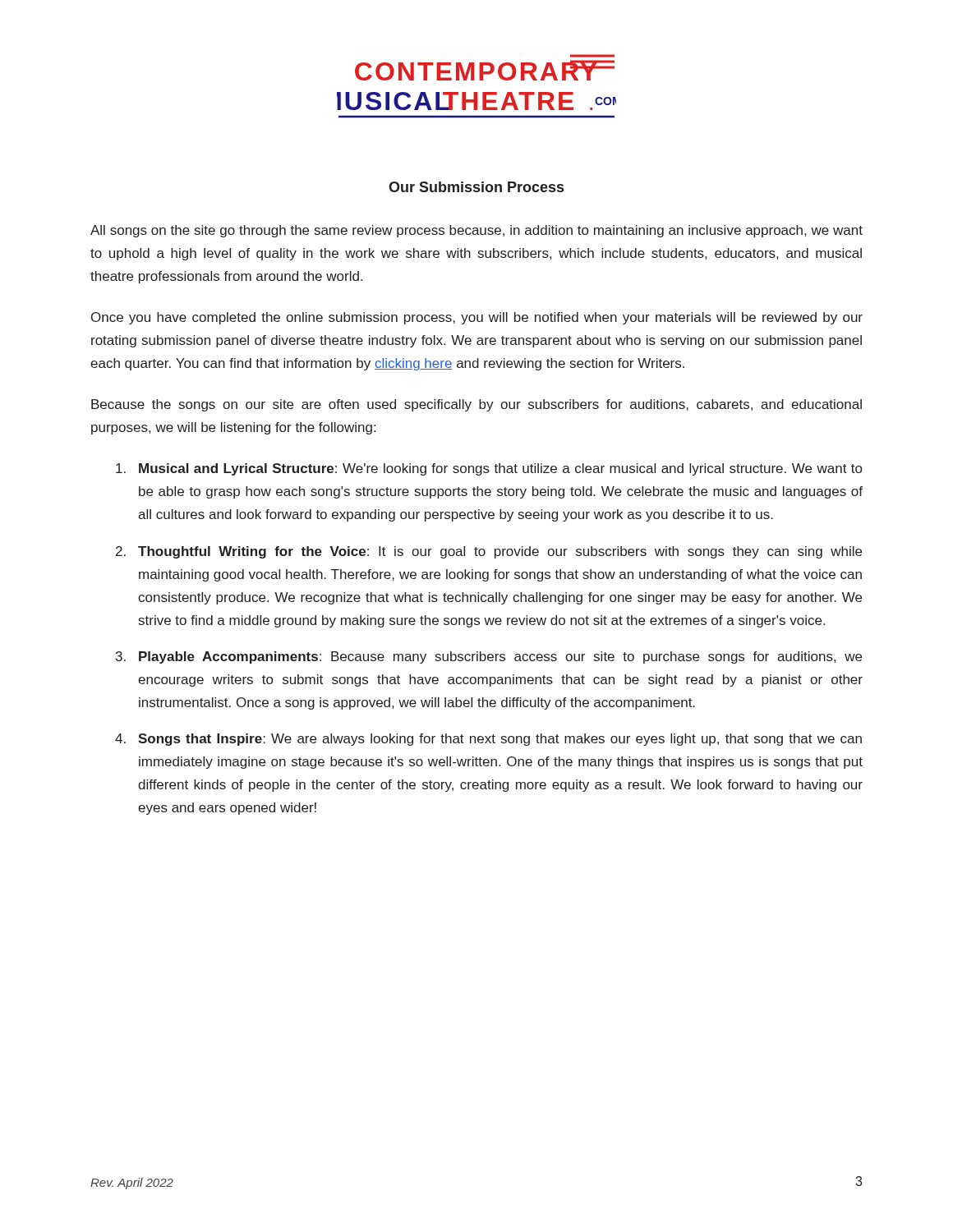Find the block starting "Once you have completed the online"

click(476, 341)
